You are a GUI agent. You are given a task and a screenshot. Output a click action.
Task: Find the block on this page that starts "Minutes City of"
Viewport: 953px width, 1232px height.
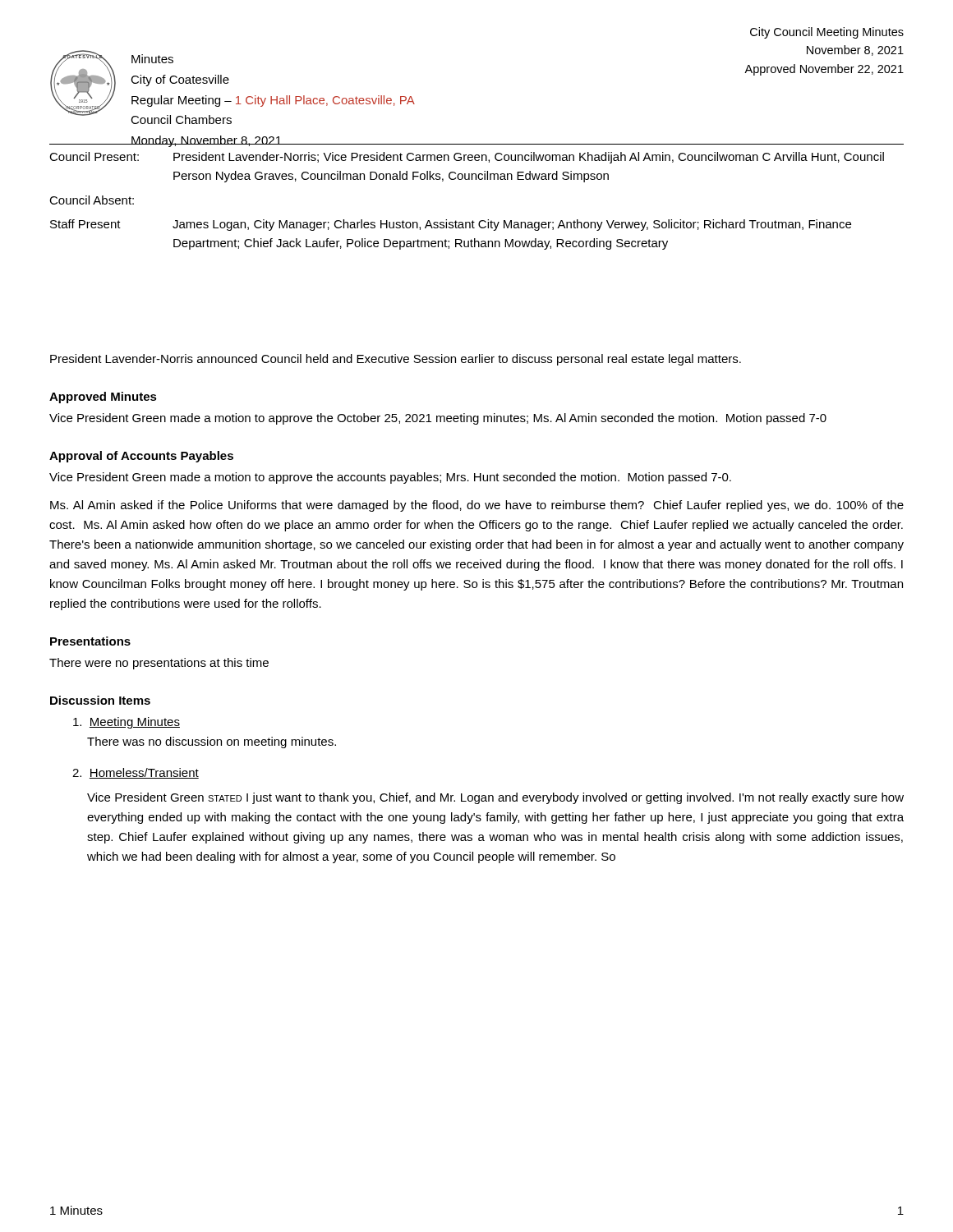[273, 99]
